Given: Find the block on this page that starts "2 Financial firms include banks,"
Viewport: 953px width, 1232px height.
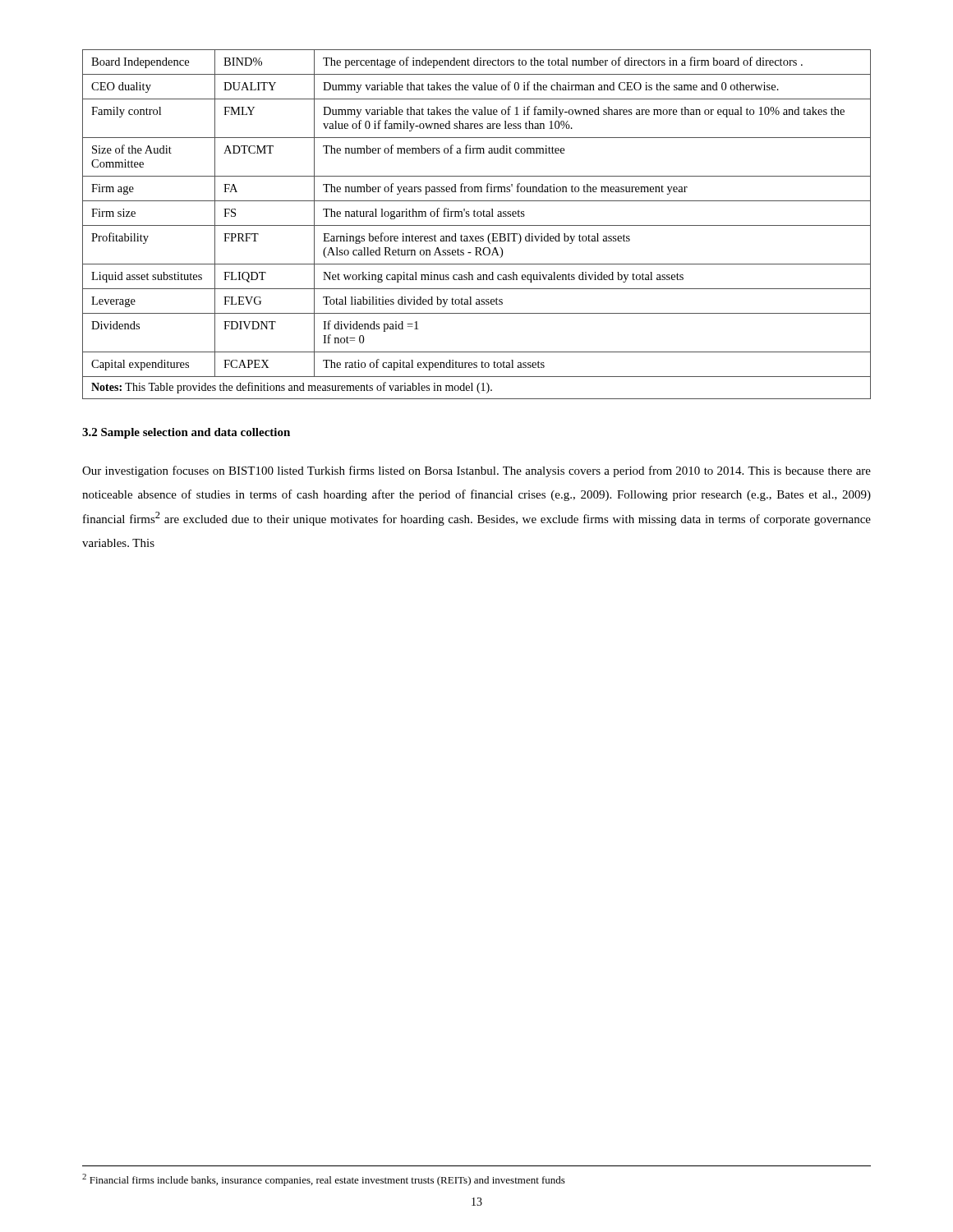Looking at the screenshot, I should click(324, 1178).
